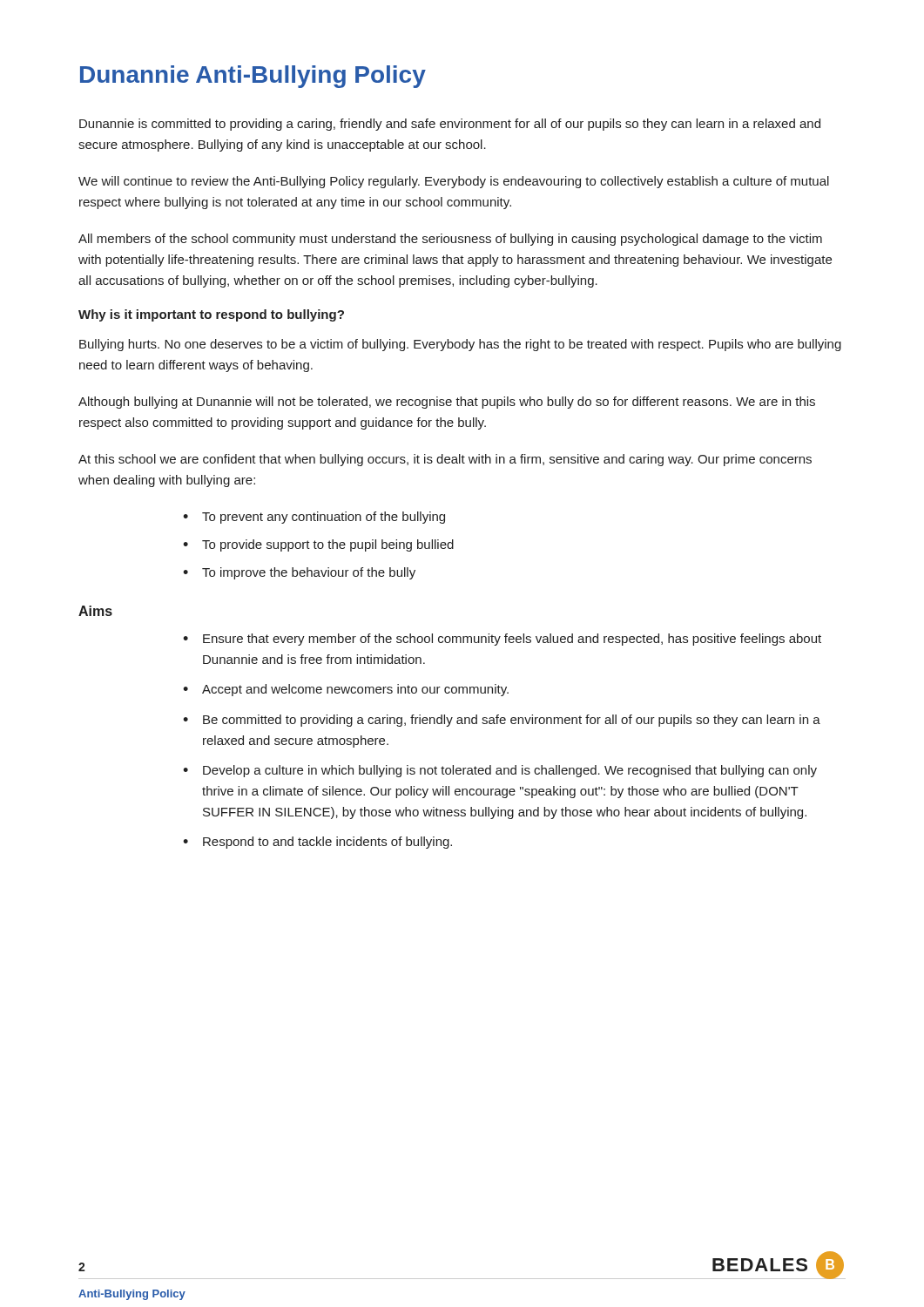924x1307 pixels.
Task: Select the element starting "At this school we"
Action: click(445, 469)
